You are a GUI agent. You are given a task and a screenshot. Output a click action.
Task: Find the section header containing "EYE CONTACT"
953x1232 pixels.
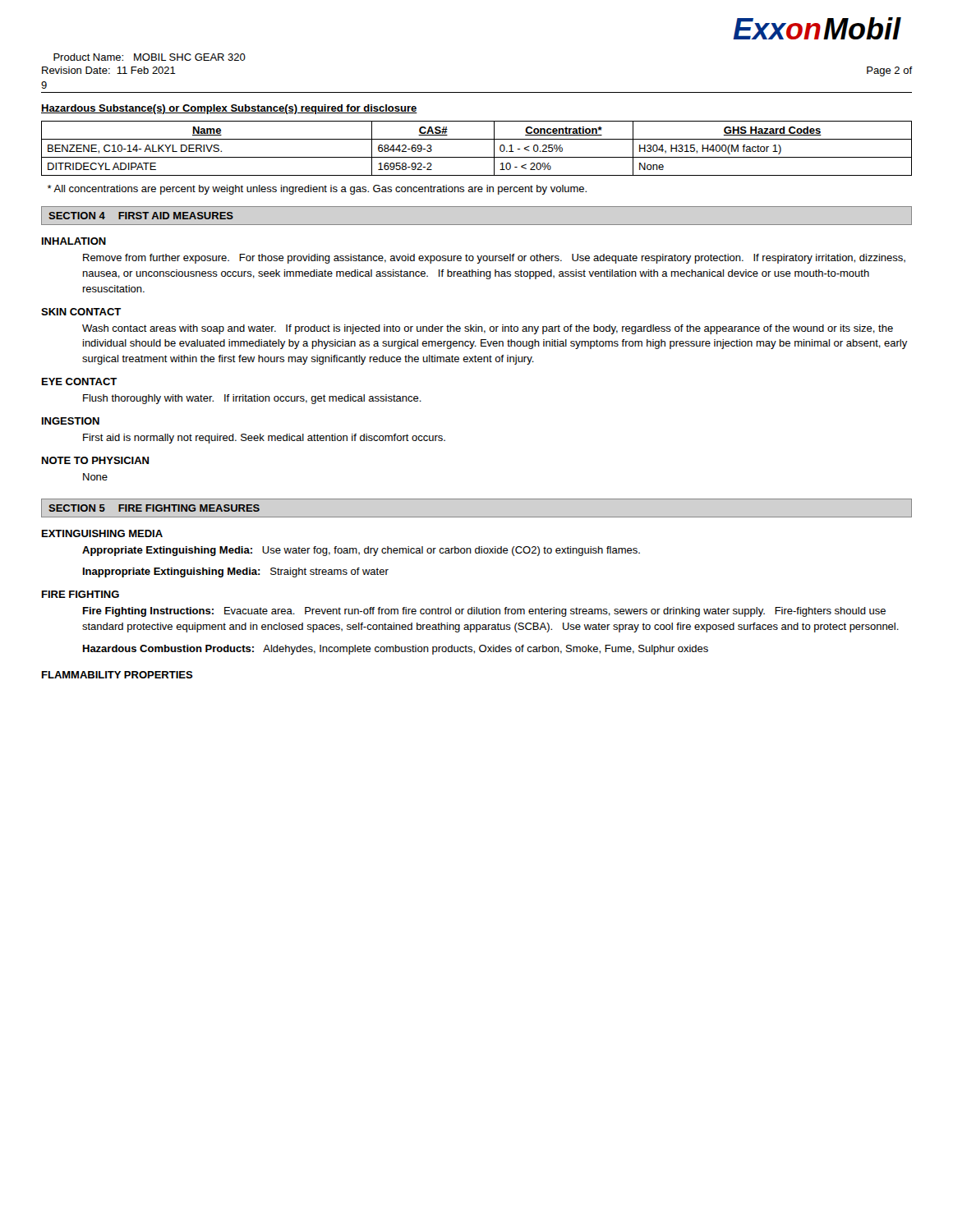coord(79,382)
